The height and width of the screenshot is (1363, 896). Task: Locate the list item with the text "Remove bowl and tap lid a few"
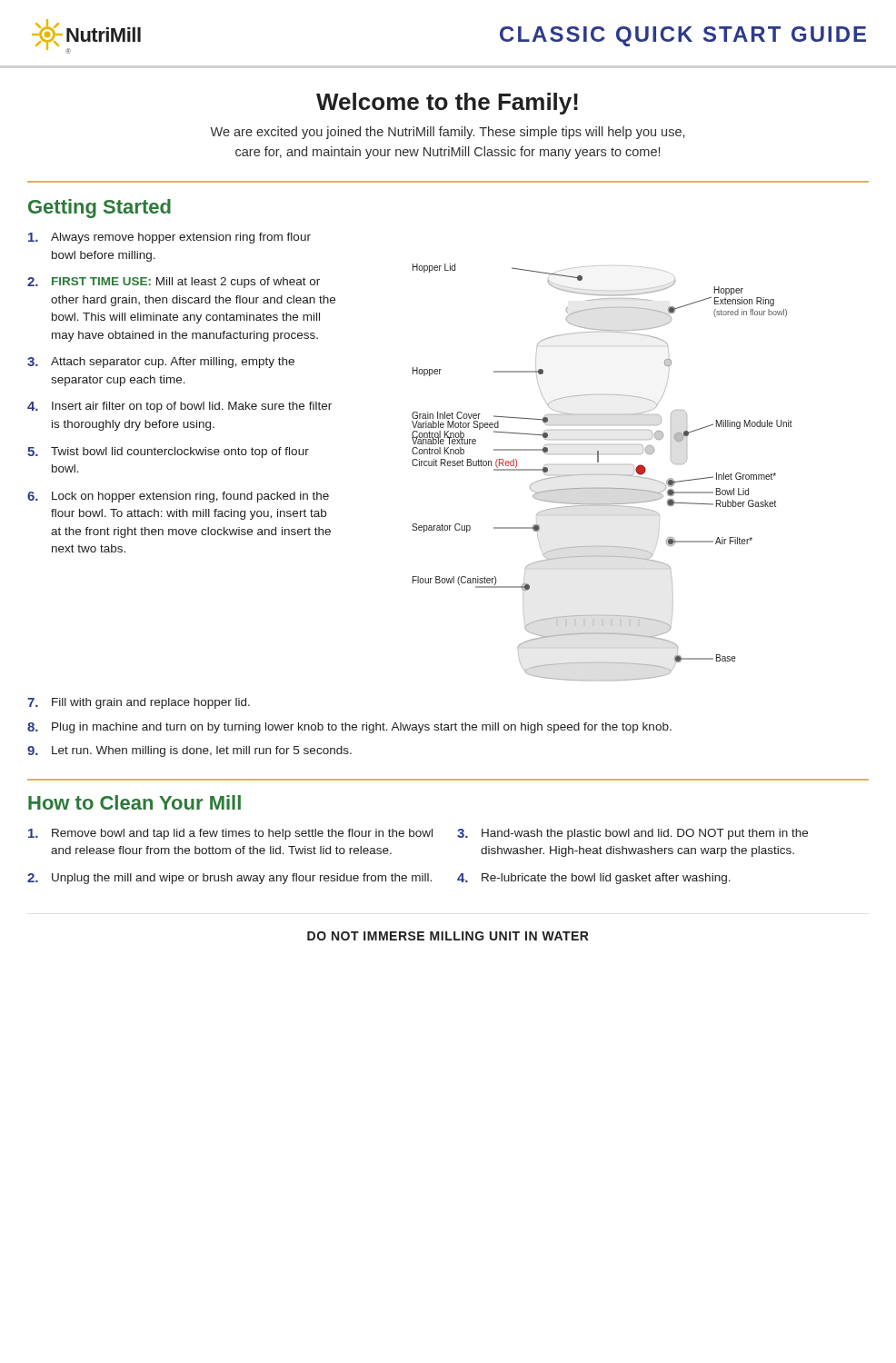pos(233,842)
